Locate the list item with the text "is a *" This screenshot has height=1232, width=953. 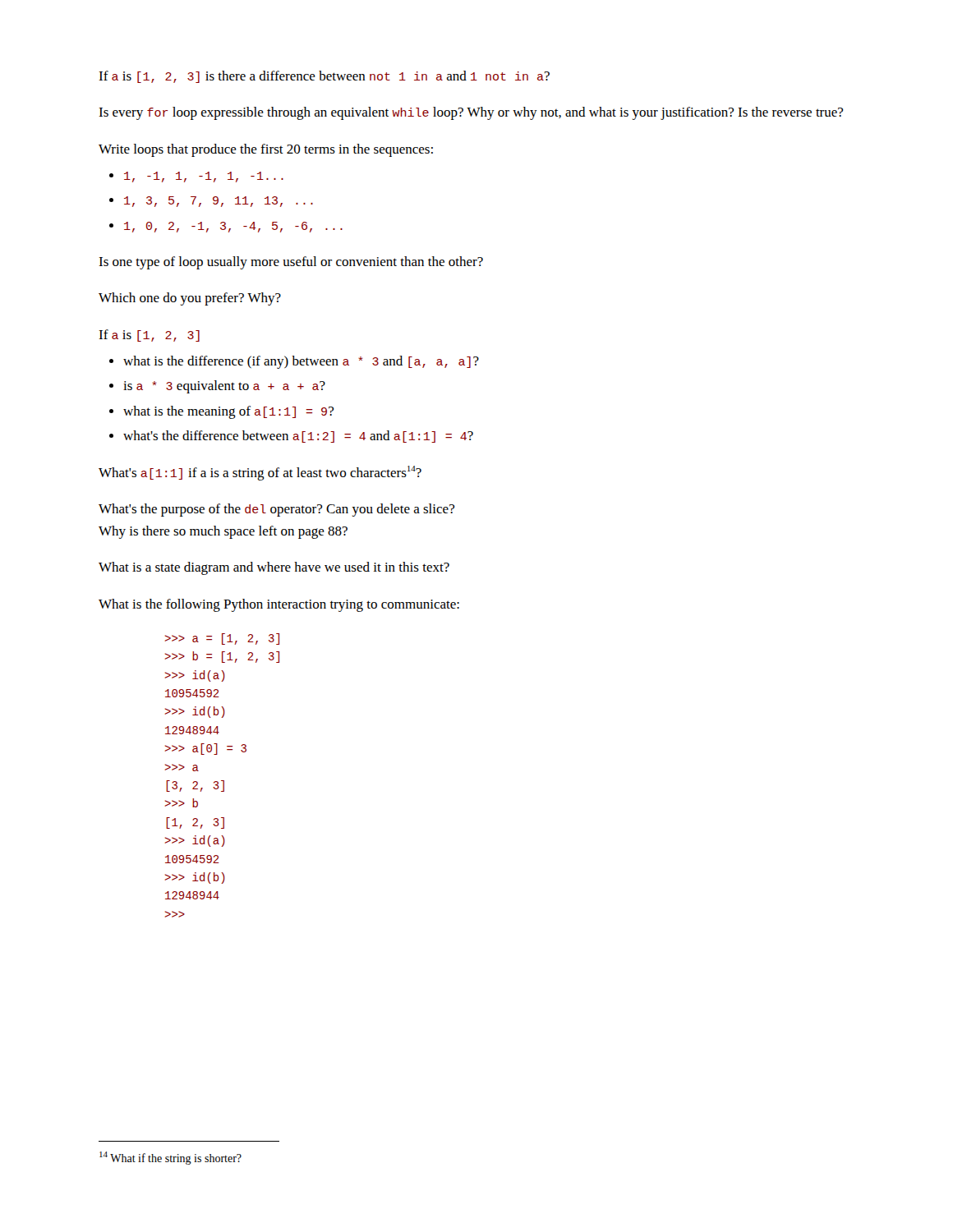[224, 386]
